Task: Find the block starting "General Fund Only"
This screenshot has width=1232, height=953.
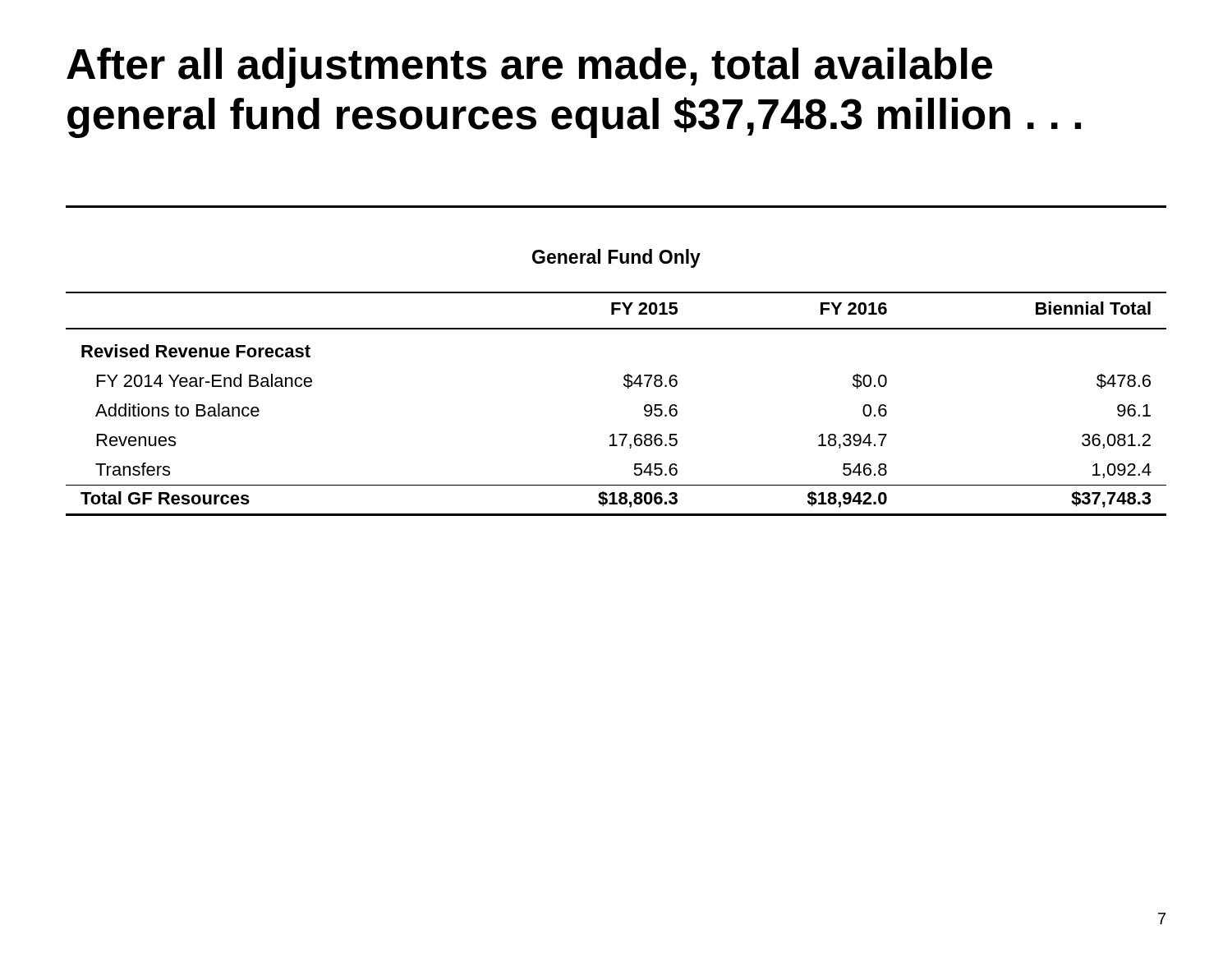Action: pos(616,257)
